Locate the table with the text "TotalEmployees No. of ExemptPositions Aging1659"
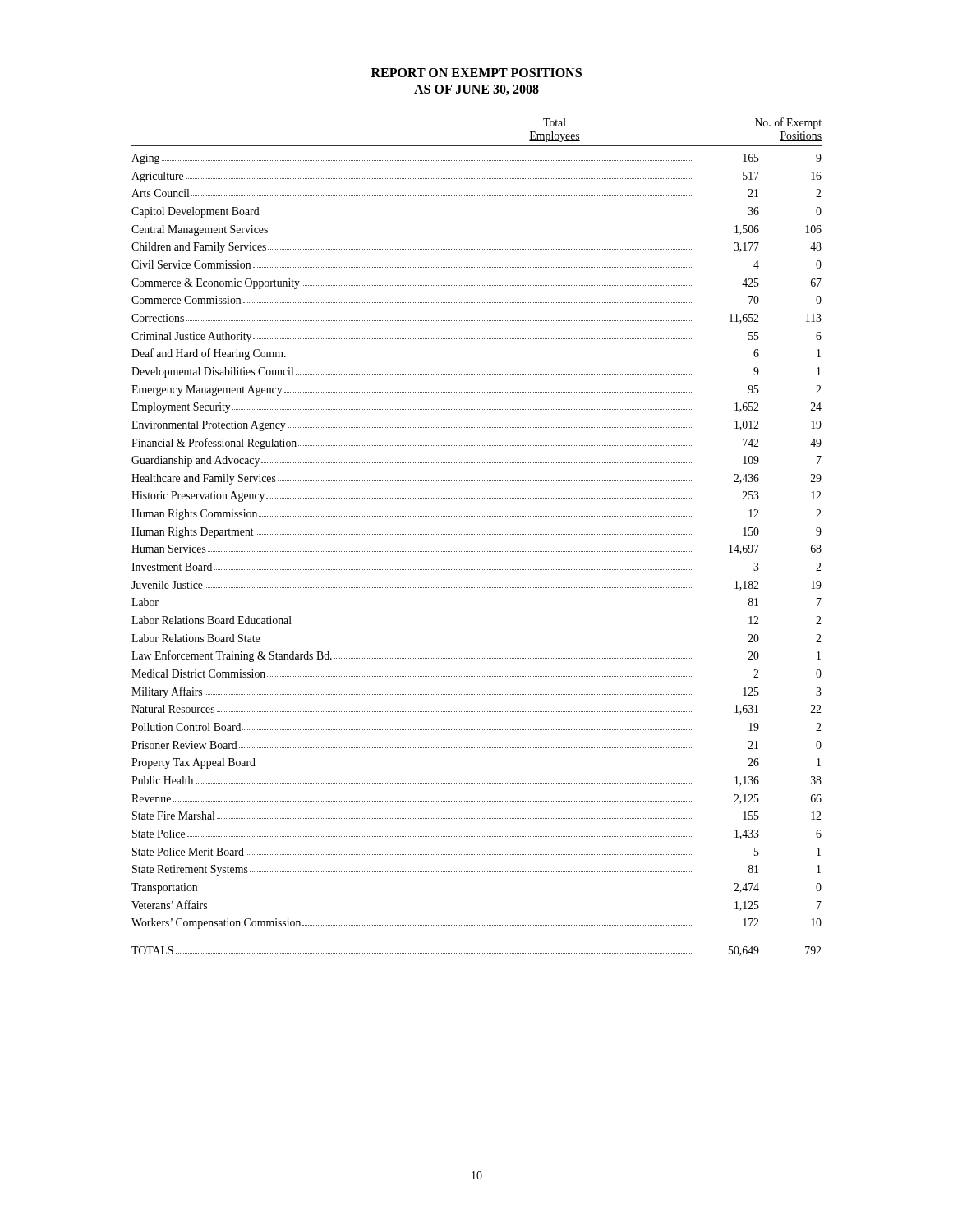Viewport: 953px width, 1232px height. [476, 538]
